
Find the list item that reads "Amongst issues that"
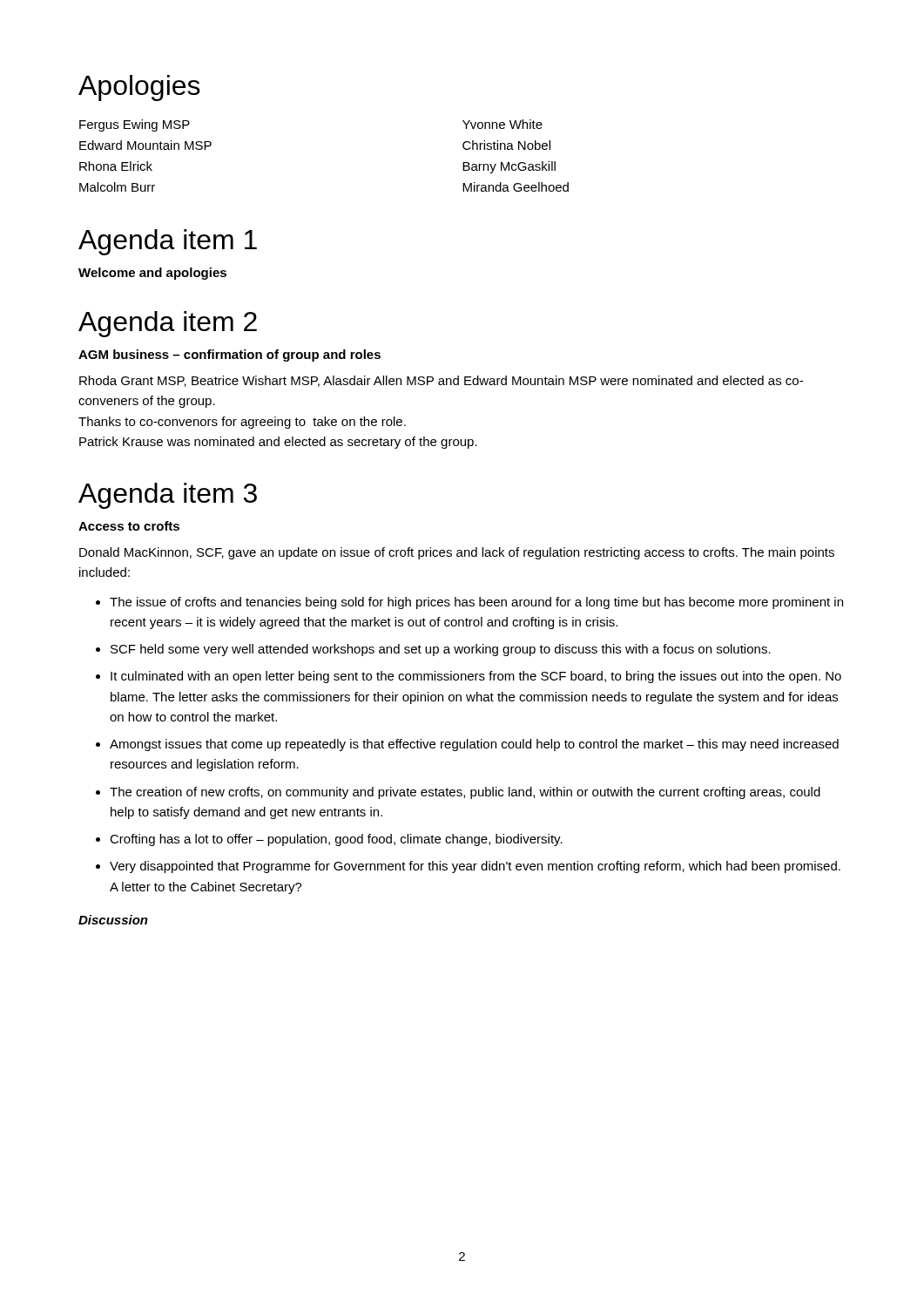pyautogui.click(x=475, y=754)
